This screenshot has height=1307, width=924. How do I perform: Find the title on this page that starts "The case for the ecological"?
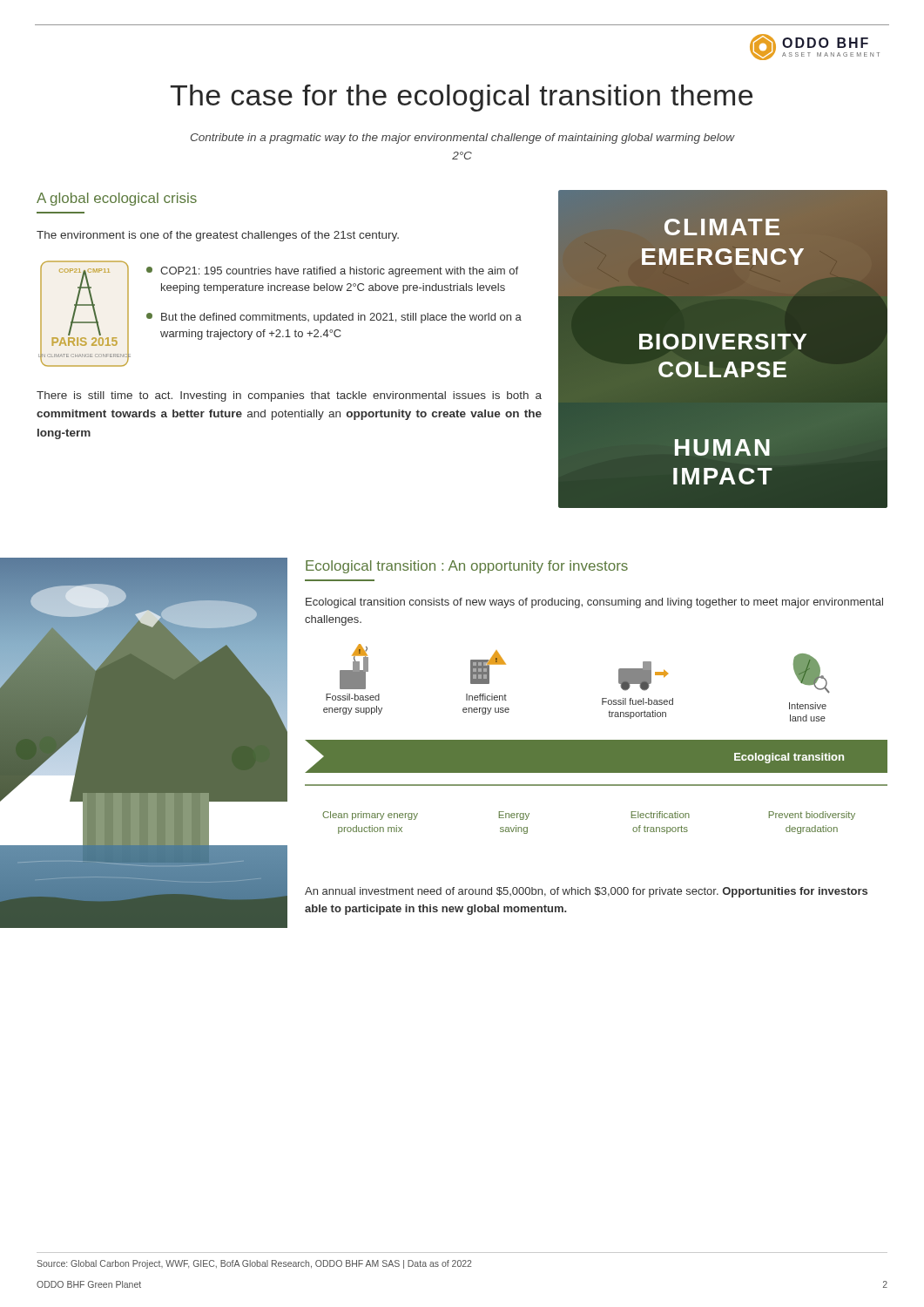point(462,95)
